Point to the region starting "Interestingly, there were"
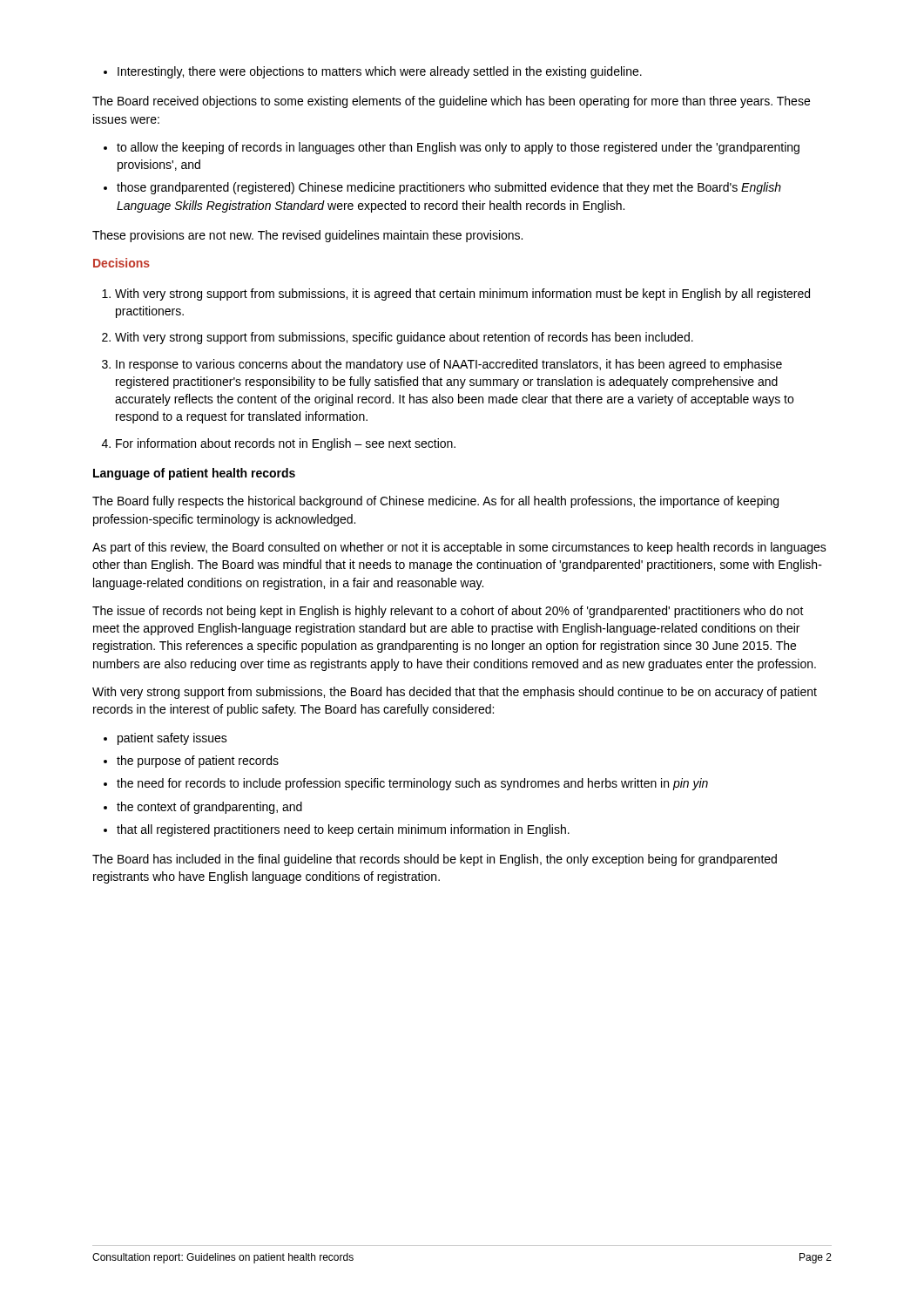 point(462,72)
